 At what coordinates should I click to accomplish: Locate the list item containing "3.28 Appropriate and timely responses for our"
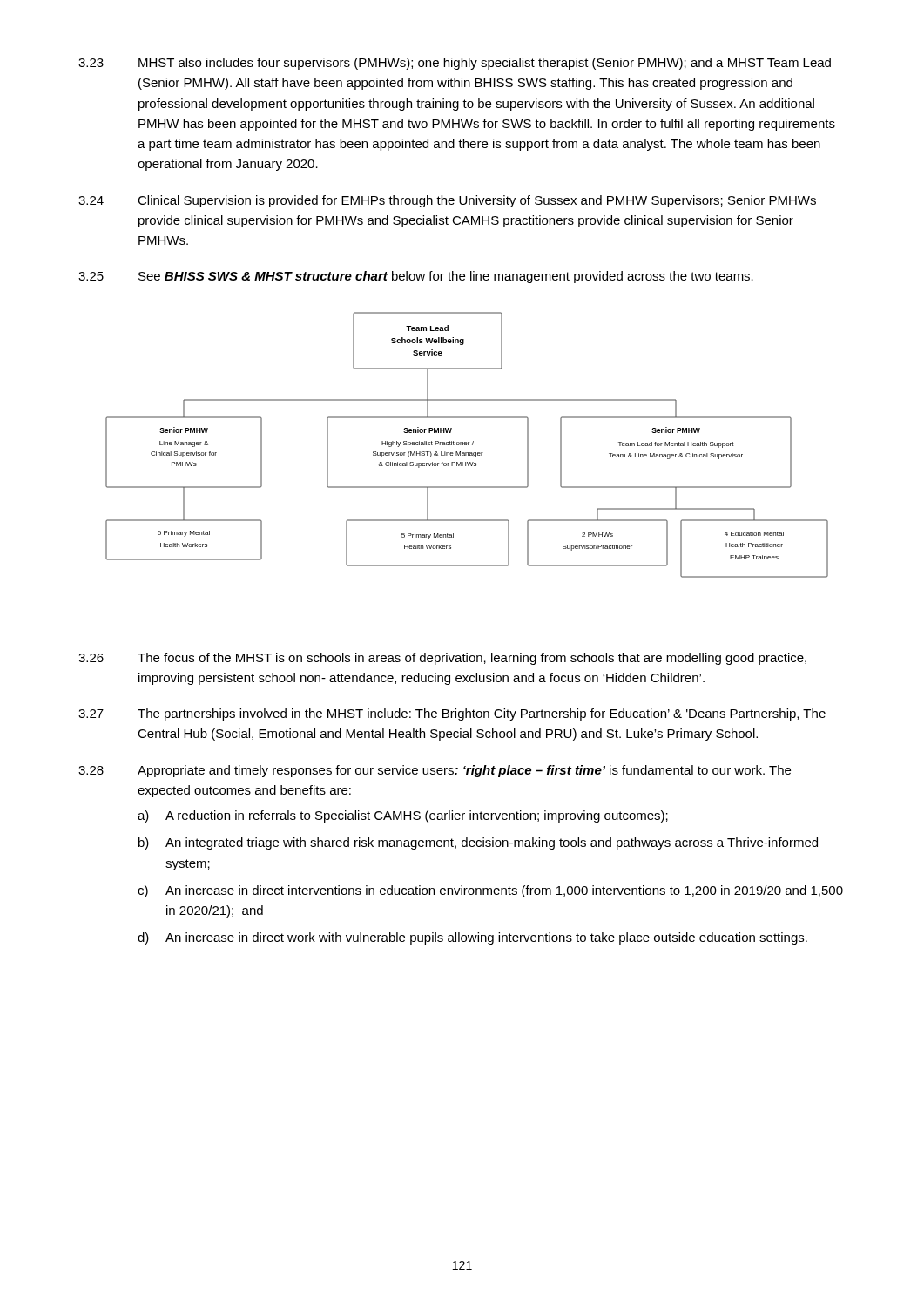[x=462, y=857]
